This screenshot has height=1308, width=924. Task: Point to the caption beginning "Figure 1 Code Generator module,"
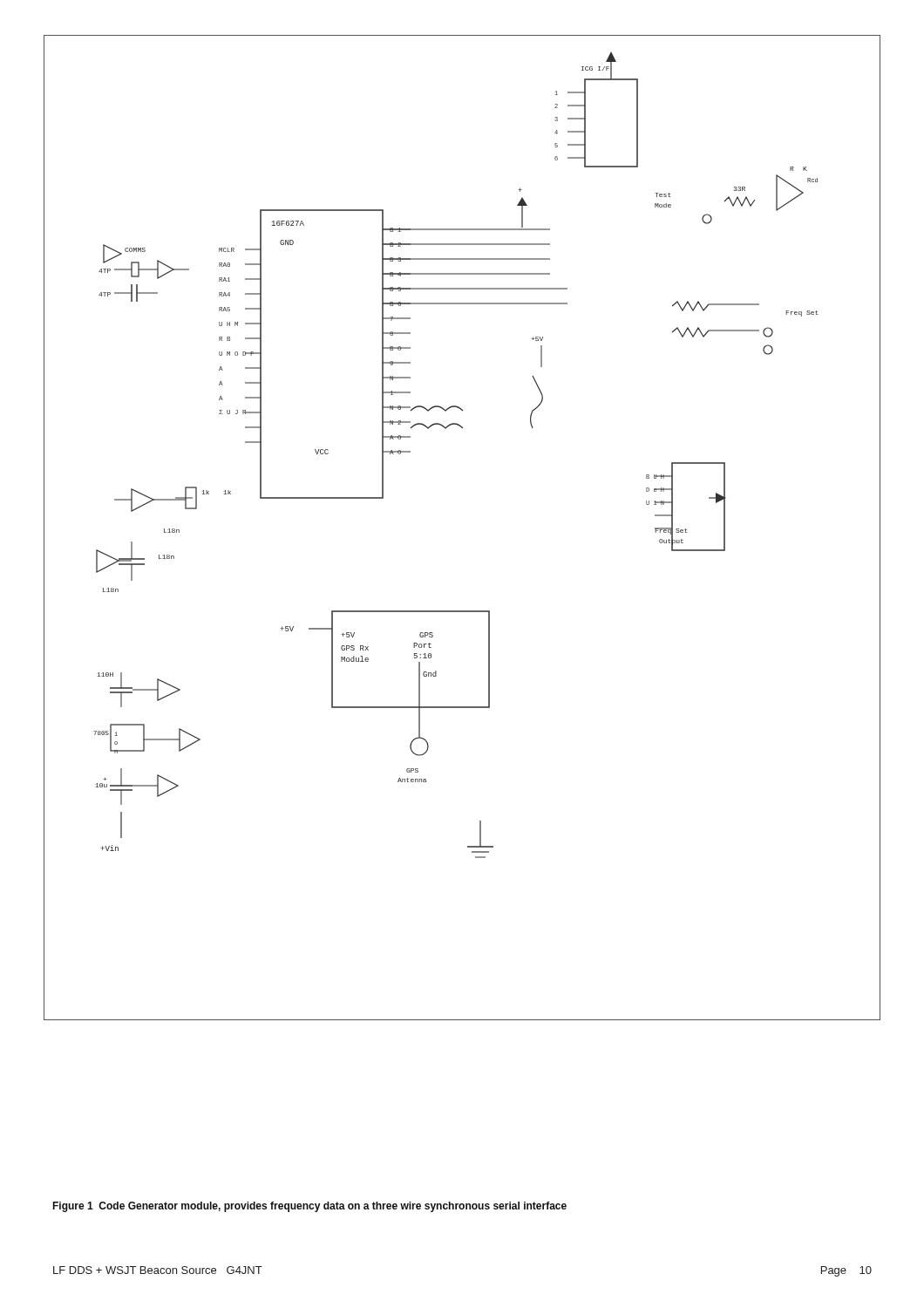click(310, 1206)
